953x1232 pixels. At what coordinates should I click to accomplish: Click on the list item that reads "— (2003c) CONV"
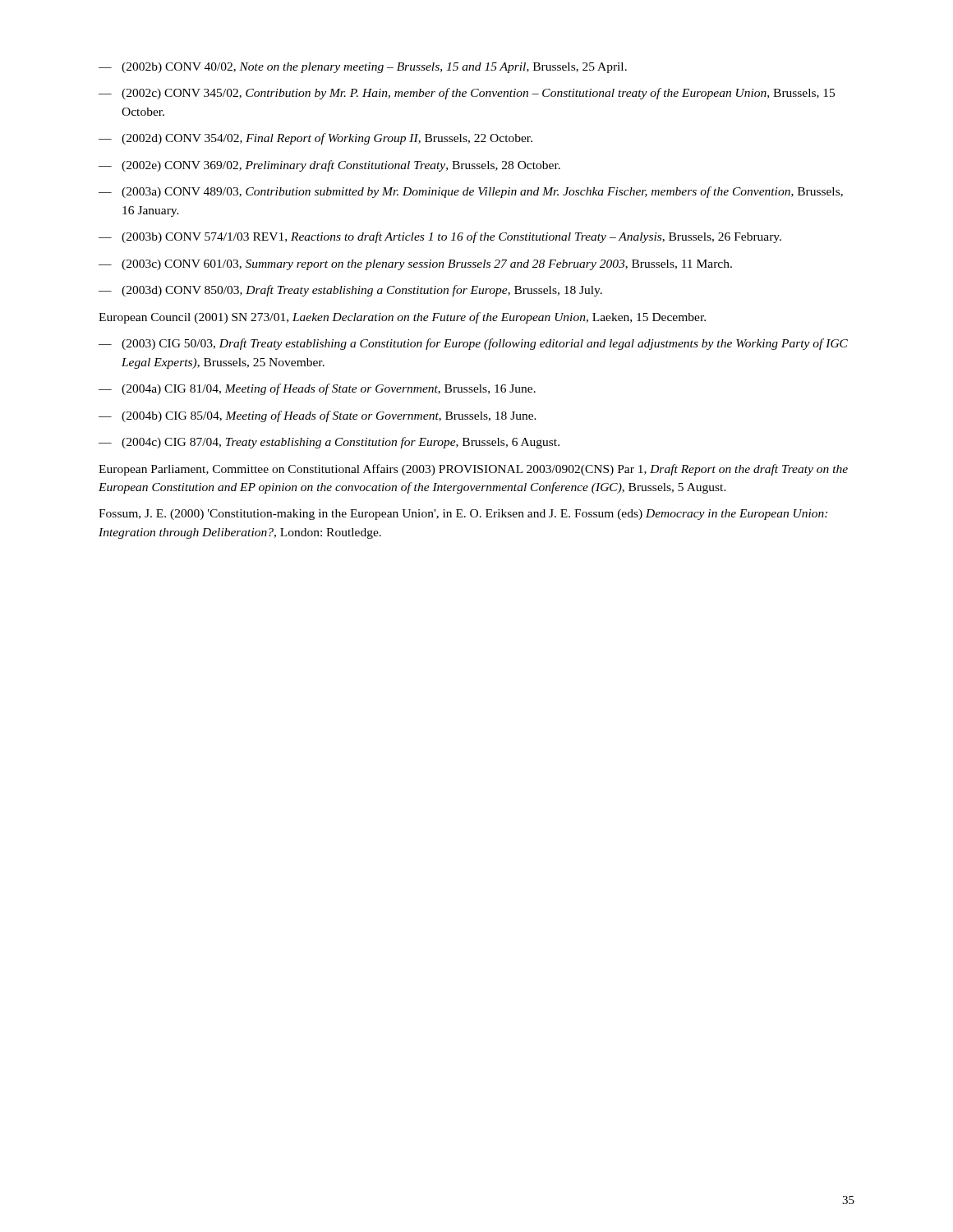(x=476, y=264)
